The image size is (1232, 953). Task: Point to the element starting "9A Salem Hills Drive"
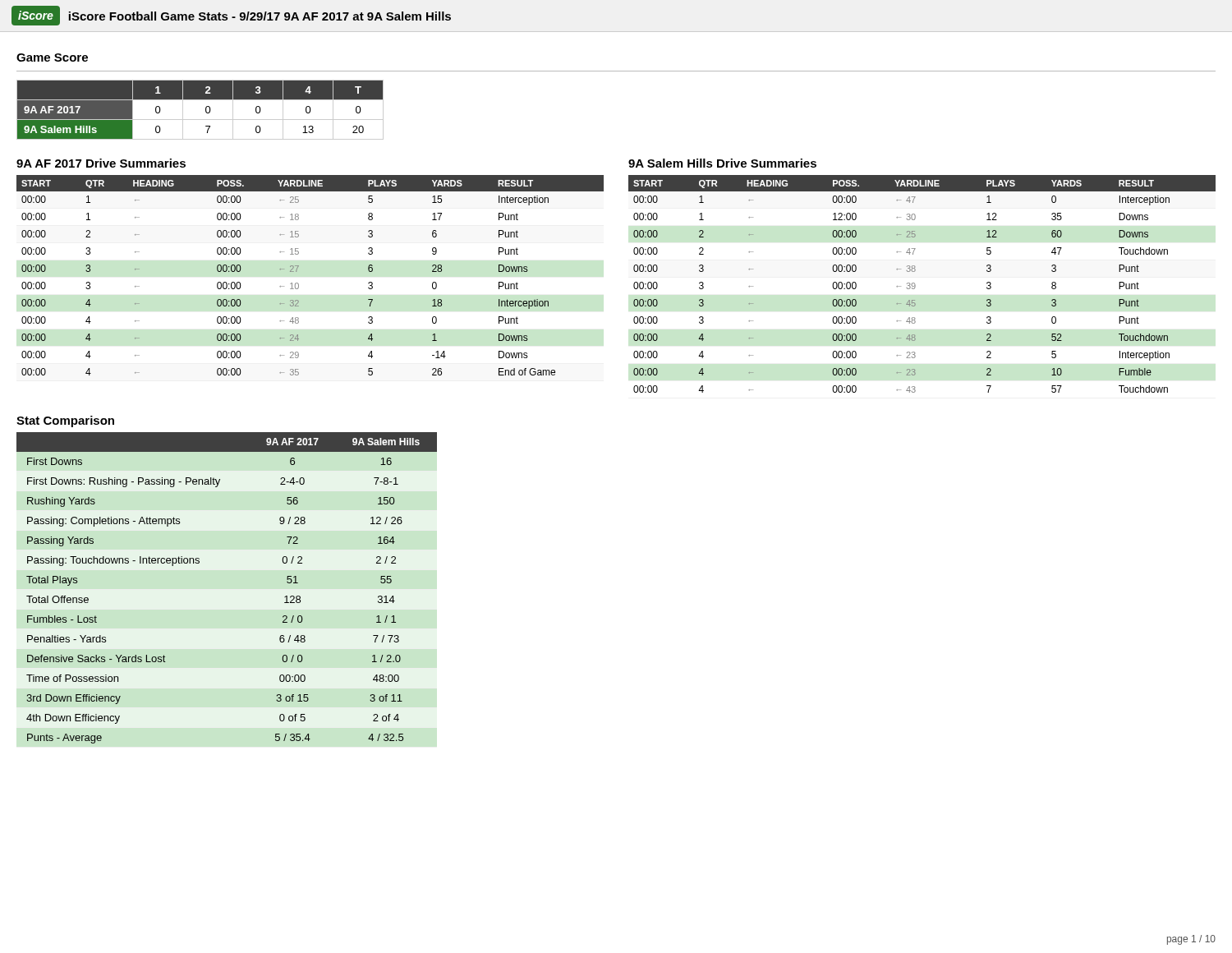click(x=723, y=163)
